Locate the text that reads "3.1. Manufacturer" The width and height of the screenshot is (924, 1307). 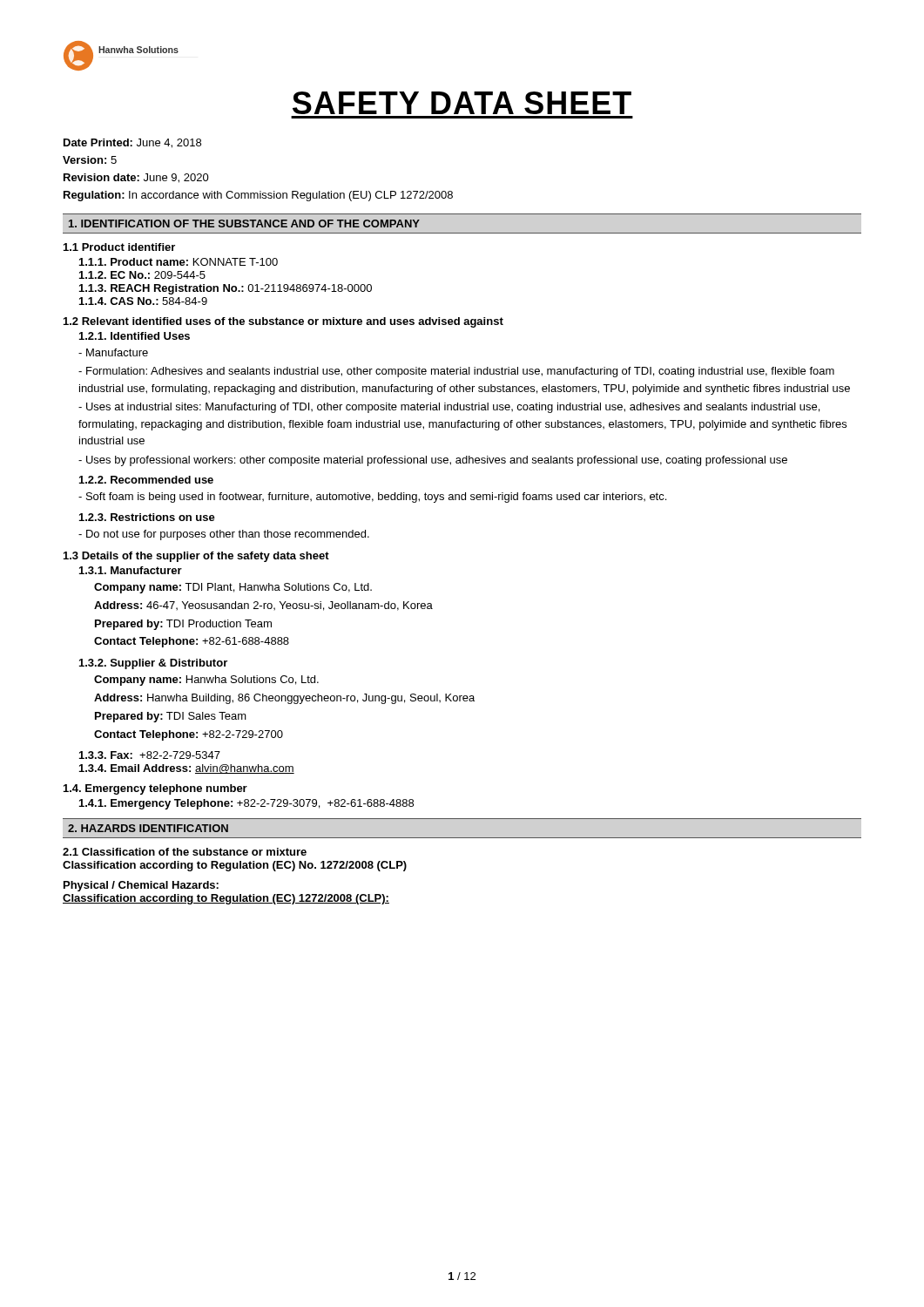tap(130, 570)
